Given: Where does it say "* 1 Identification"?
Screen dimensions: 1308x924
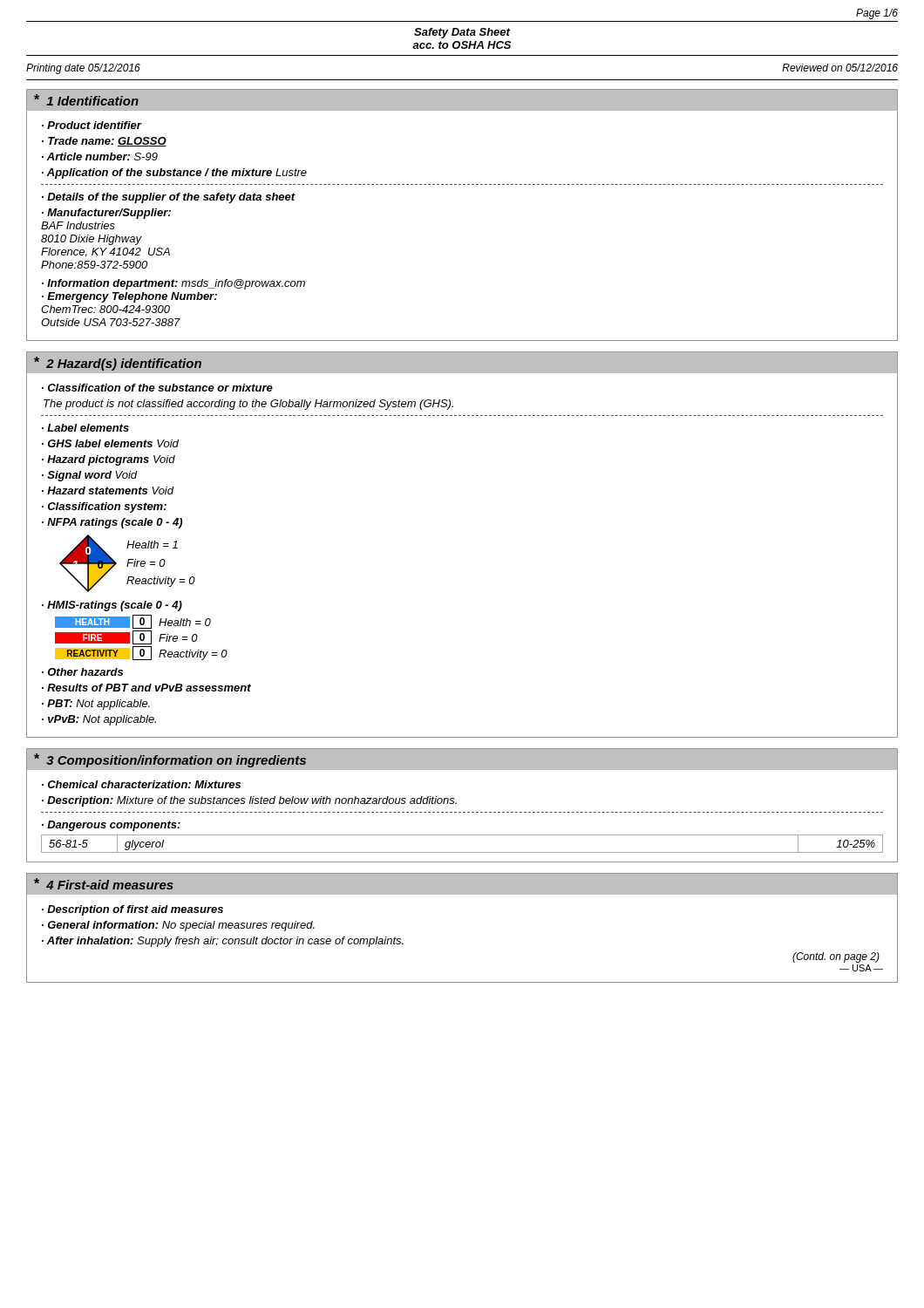Looking at the screenshot, I should (86, 100).
